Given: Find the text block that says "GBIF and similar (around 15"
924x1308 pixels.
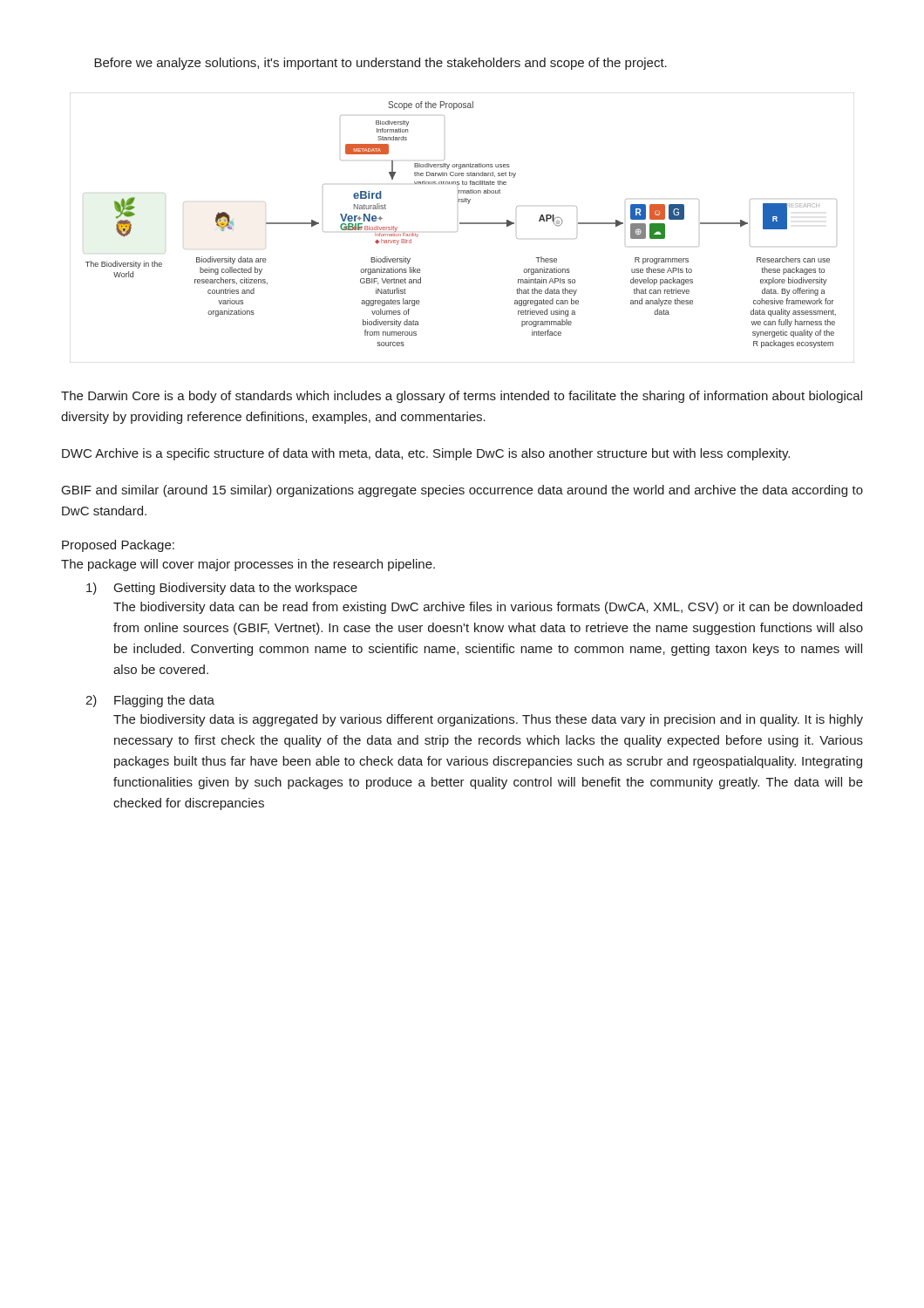Looking at the screenshot, I should point(462,500).
